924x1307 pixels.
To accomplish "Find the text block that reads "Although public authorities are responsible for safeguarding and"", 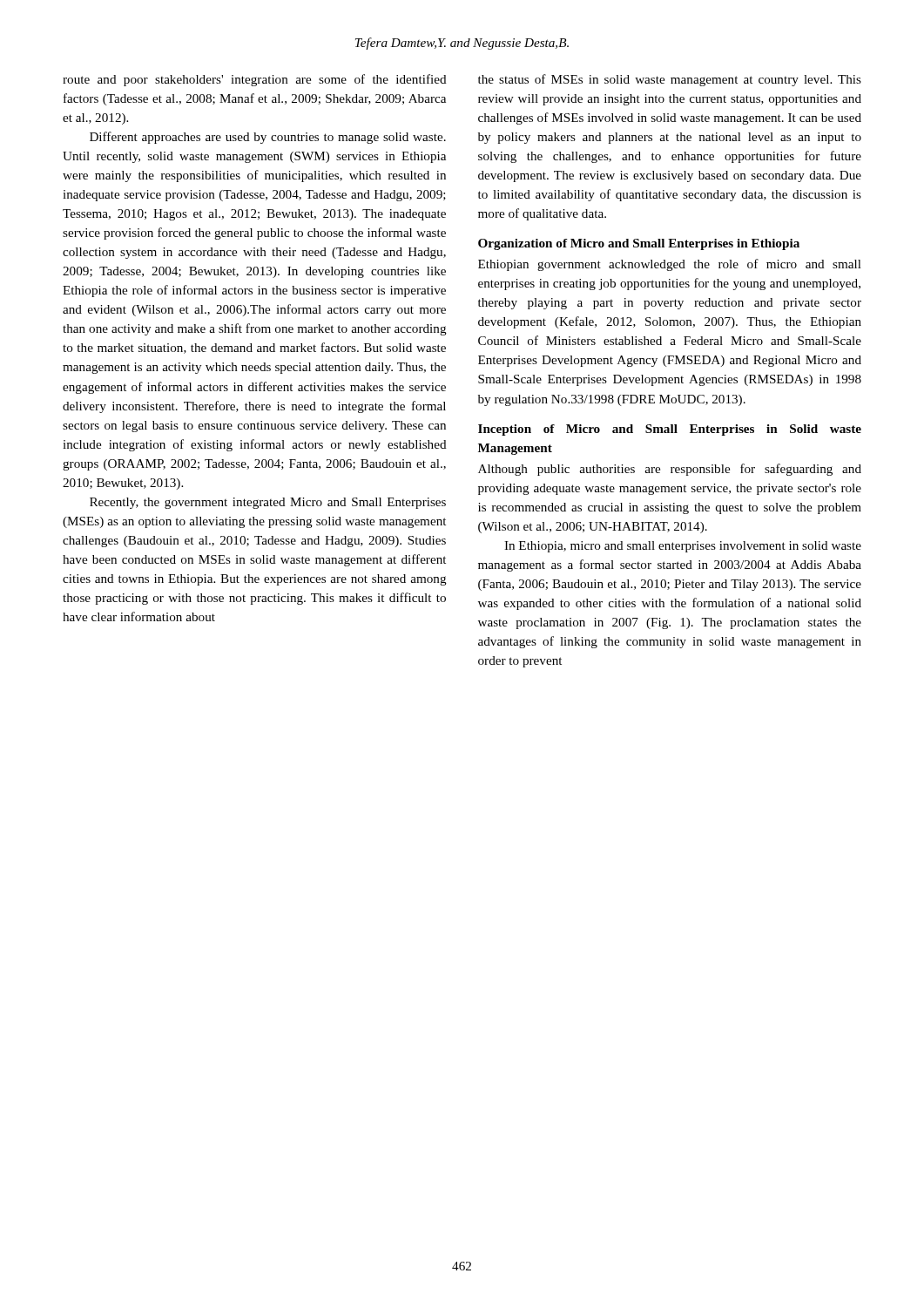I will 669,564.
